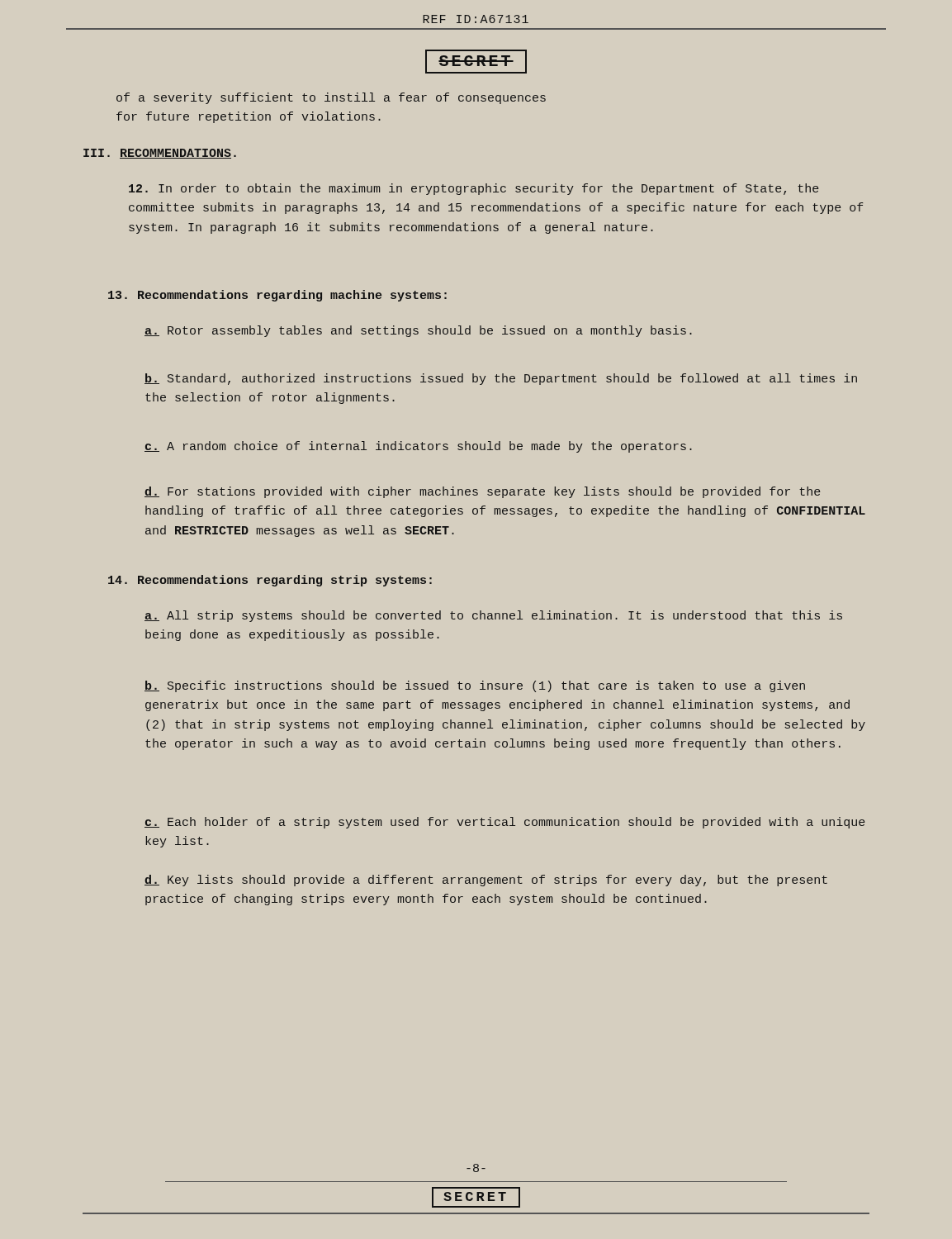This screenshot has height=1239, width=952.
Task: Click where it says "13. Recommendations regarding machine systems:"
Action: pyautogui.click(x=278, y=296)
